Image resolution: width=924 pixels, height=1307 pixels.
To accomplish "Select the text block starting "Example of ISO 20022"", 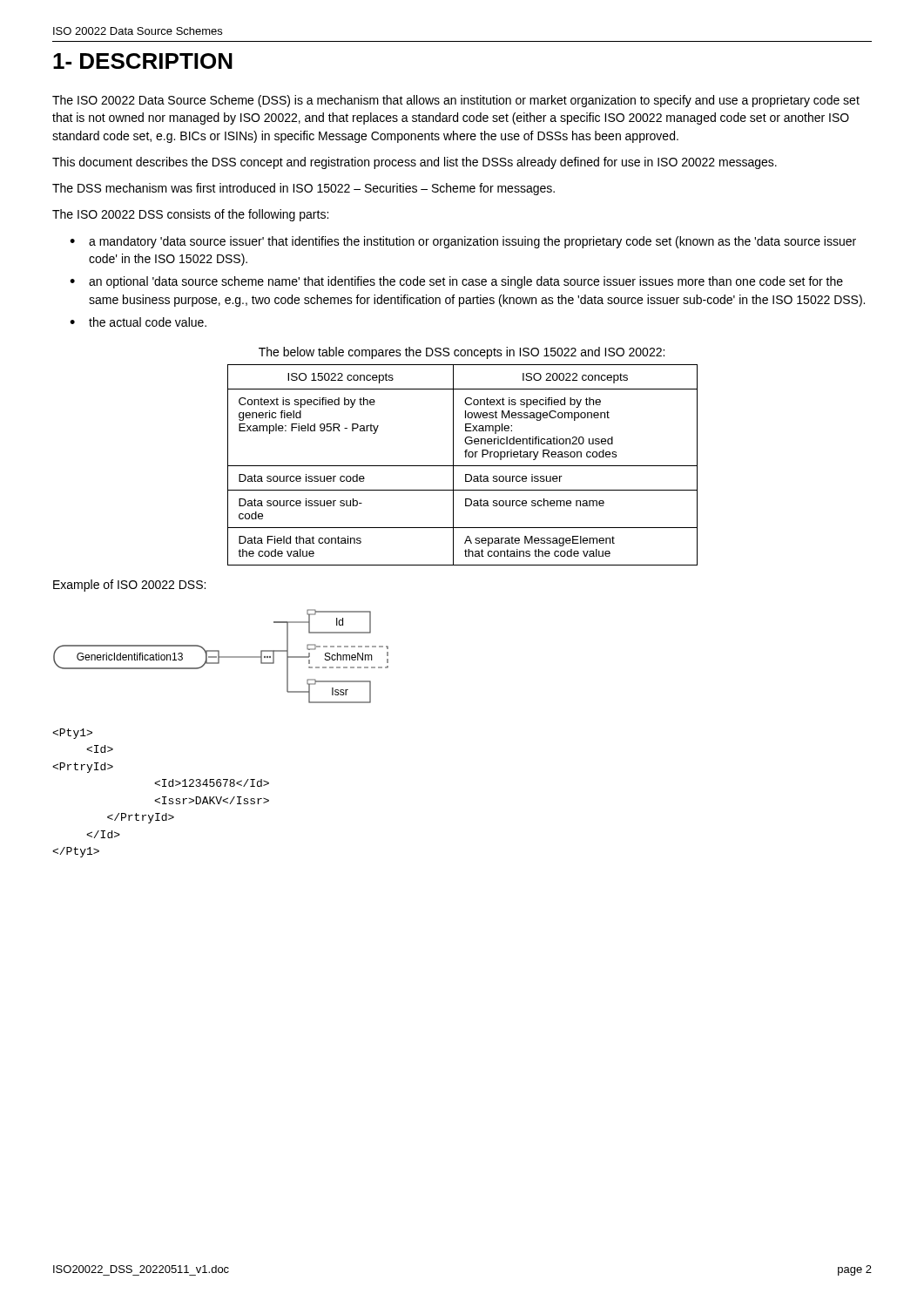I will click(130, 584).
